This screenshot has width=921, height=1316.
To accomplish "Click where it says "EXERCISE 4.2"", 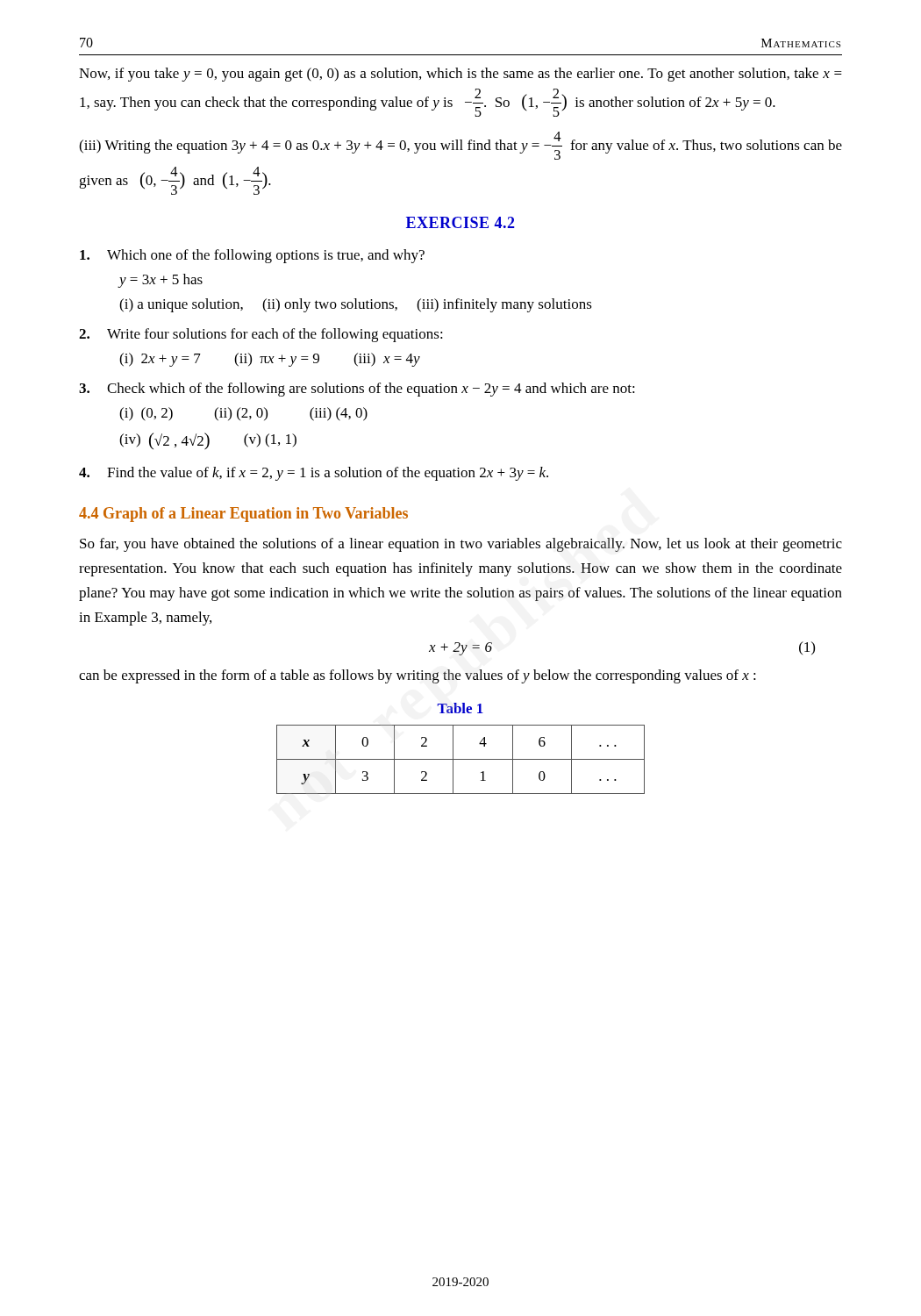I will point(460,223).
